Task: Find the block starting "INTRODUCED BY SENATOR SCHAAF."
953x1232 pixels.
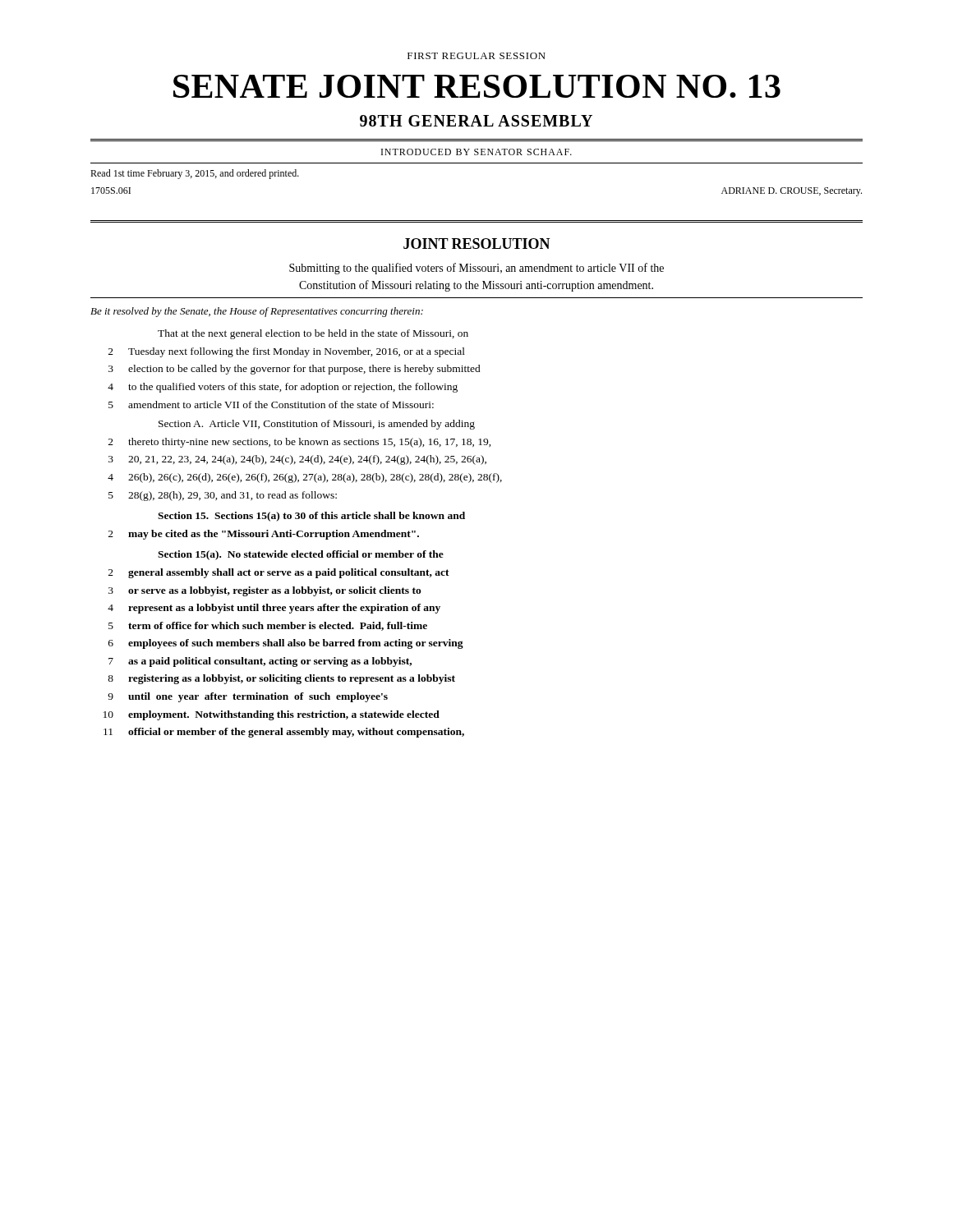Action: [x=476, y=152]
